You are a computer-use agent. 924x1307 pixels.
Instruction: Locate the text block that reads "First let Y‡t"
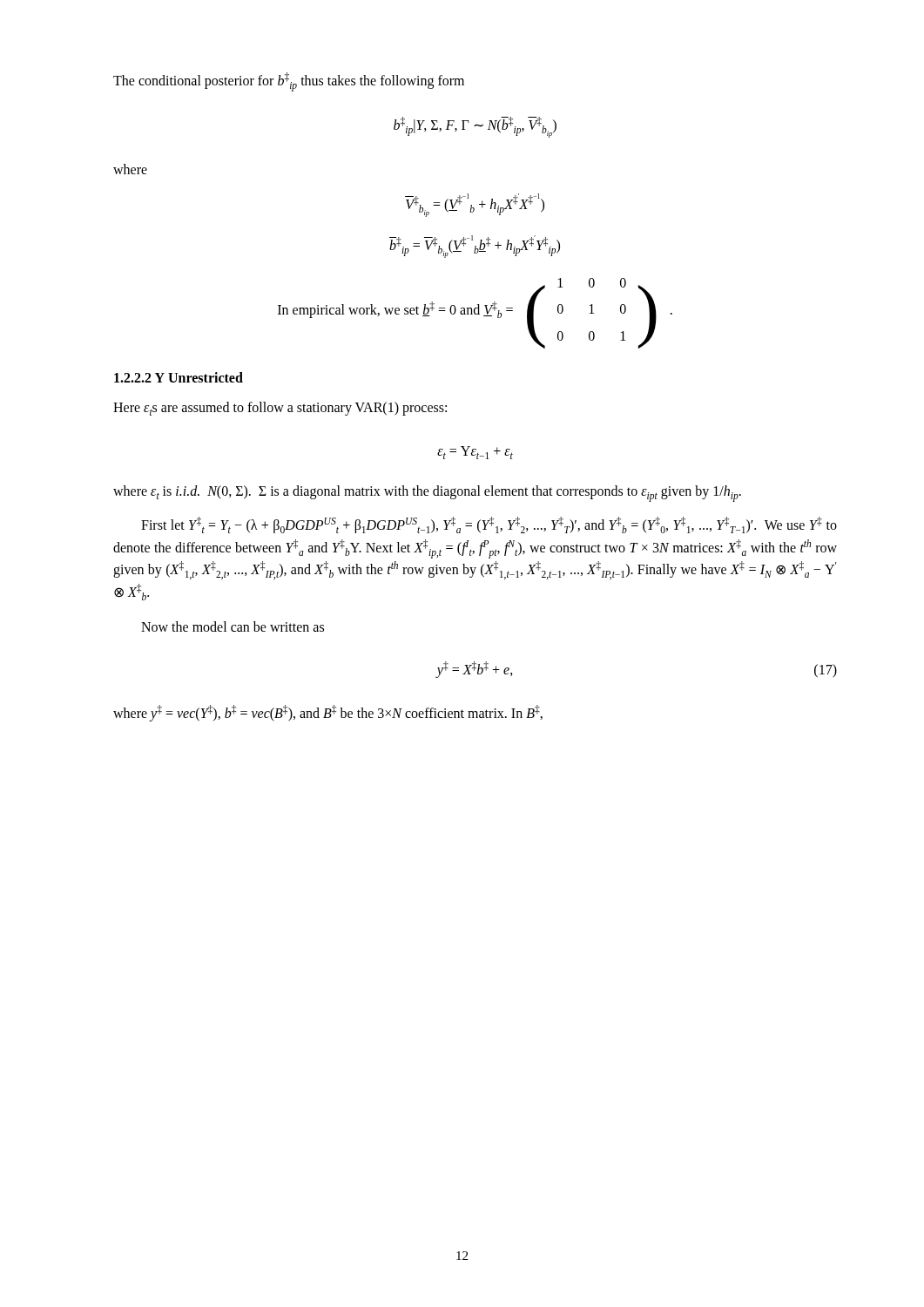(475, 559)
